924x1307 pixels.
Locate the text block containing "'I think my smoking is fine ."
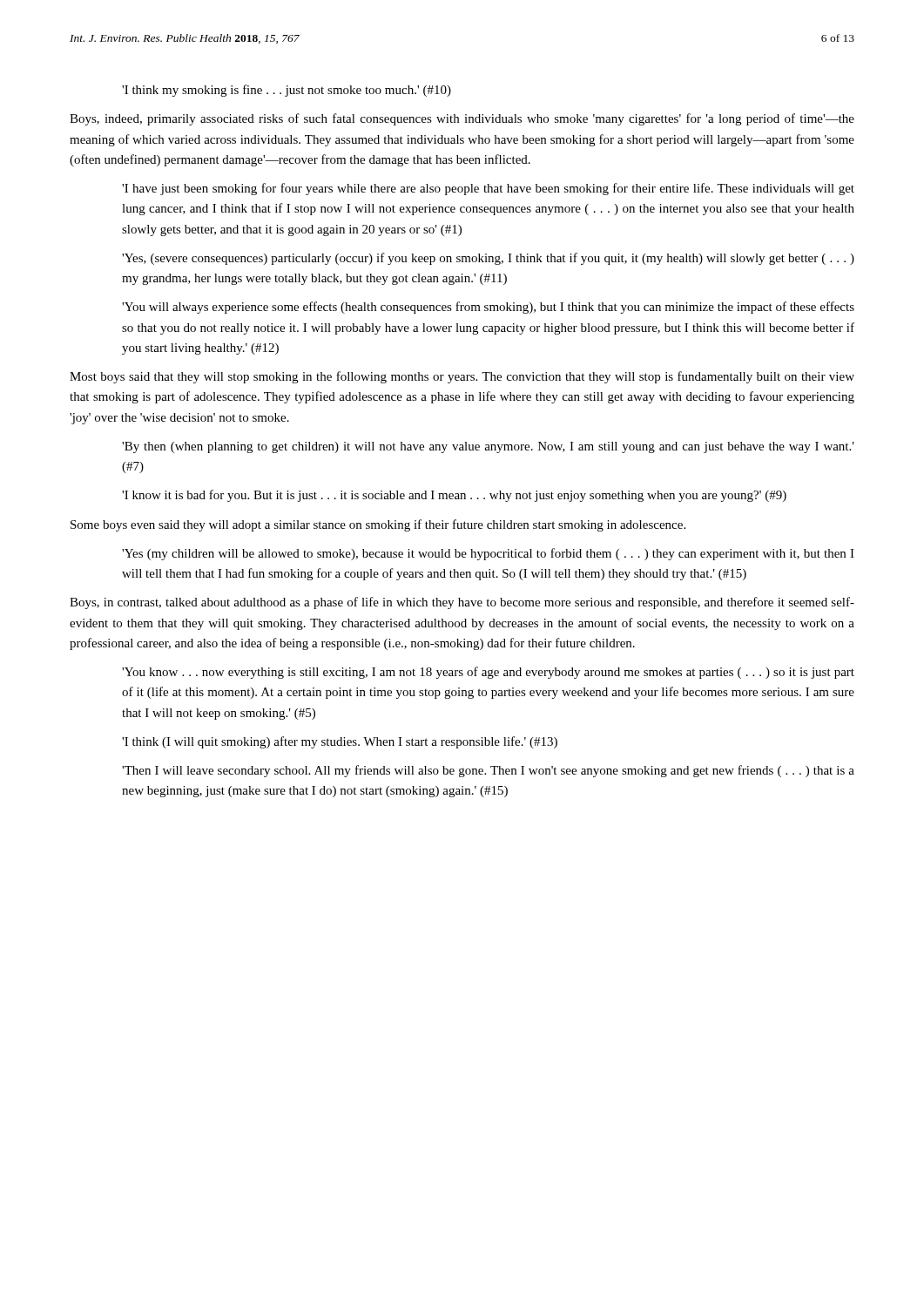tap(287, 91)
